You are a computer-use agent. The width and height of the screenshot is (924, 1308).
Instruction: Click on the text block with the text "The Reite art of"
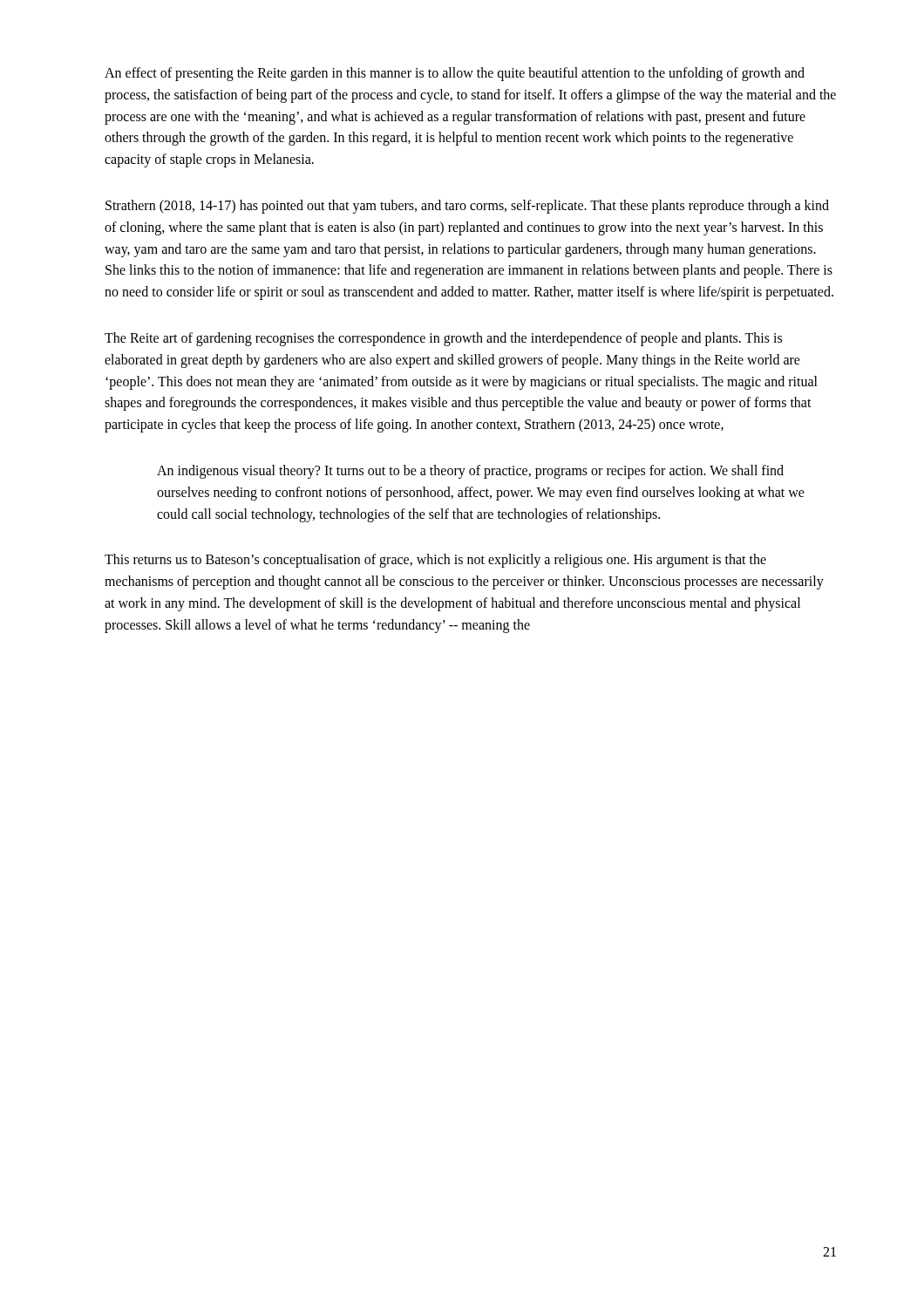click(x=461, y=381)
